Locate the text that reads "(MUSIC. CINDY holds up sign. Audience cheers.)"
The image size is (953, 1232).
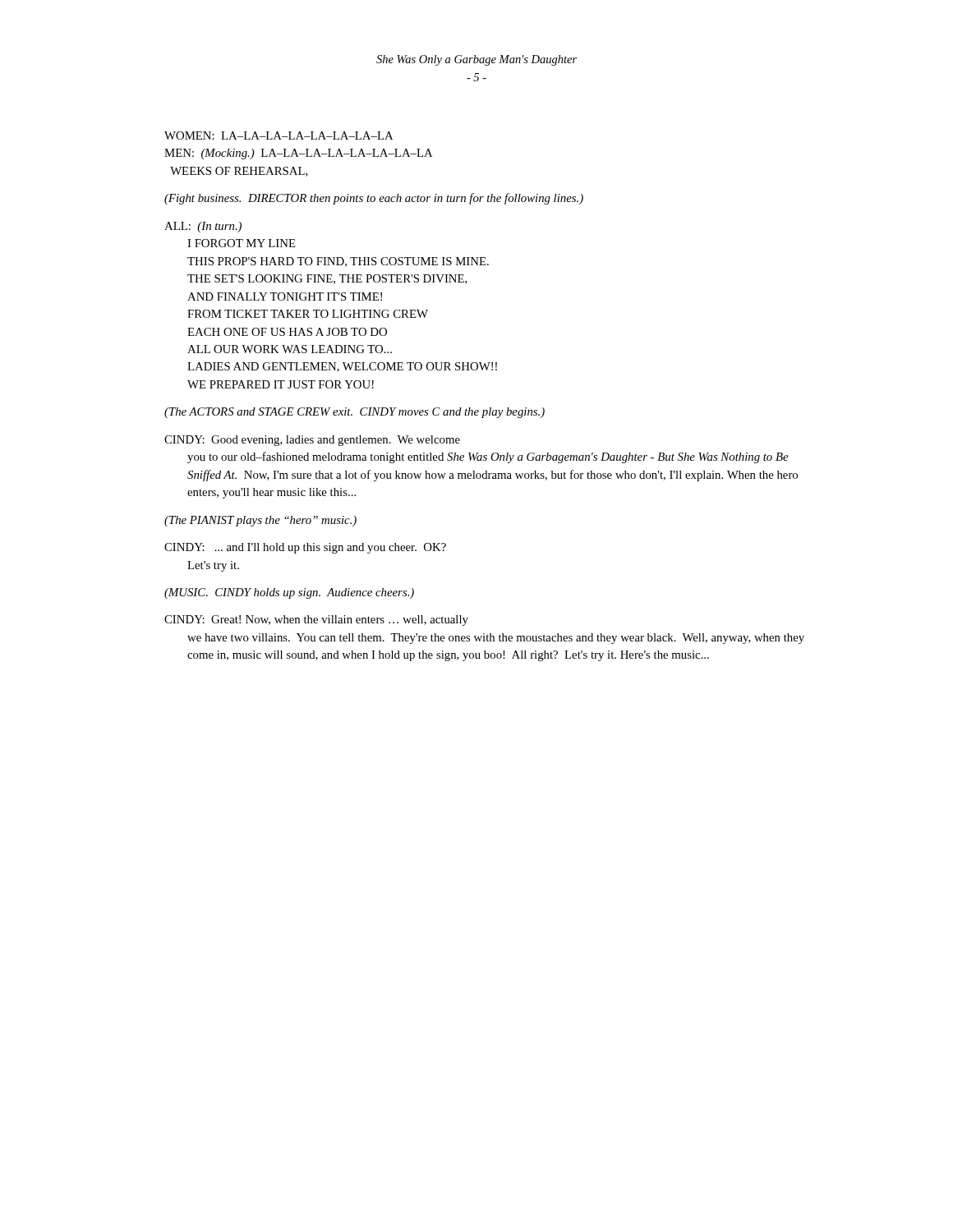tap(289, 592)
